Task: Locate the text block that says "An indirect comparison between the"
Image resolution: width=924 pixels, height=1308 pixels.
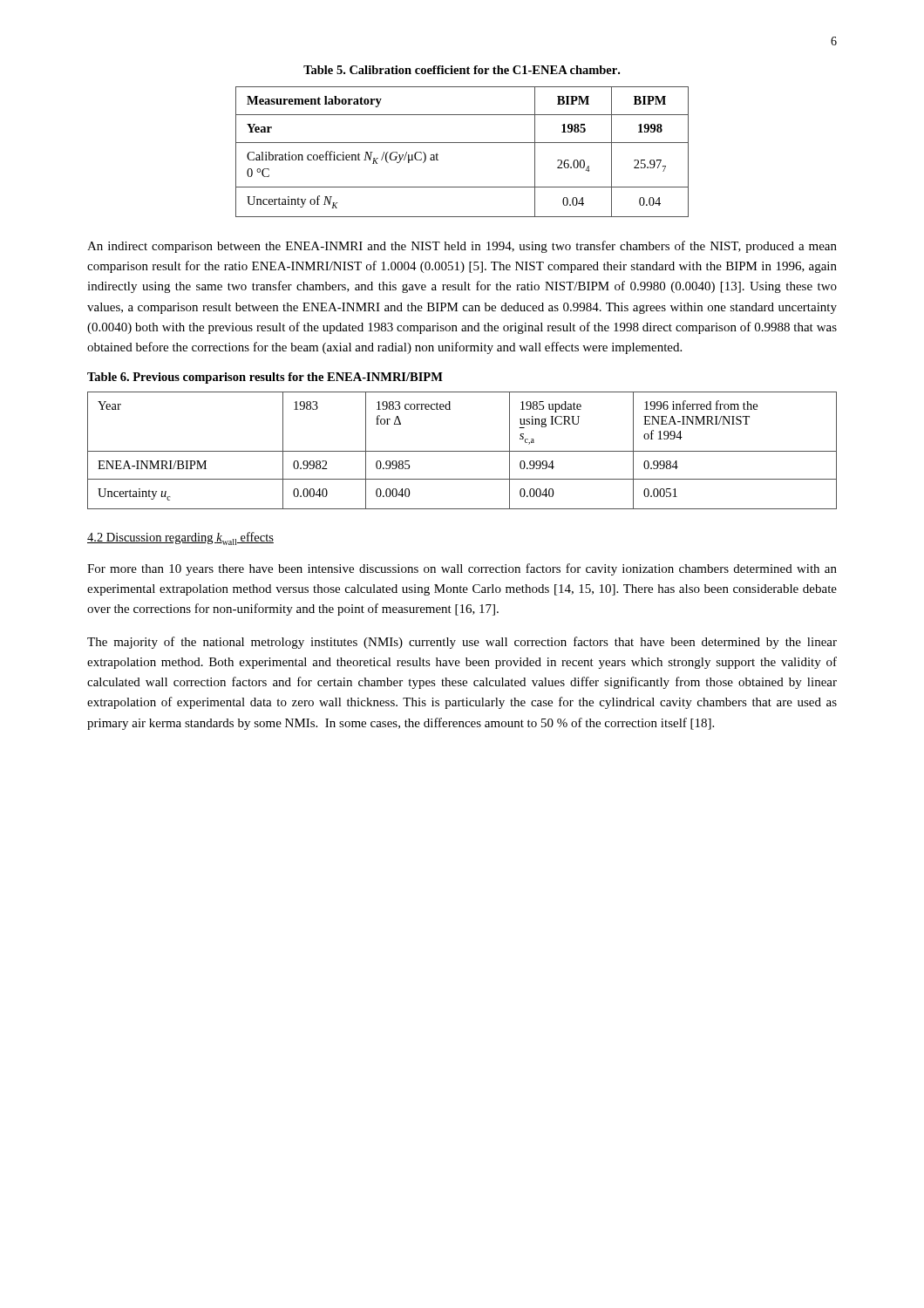Action: [462, 296]
